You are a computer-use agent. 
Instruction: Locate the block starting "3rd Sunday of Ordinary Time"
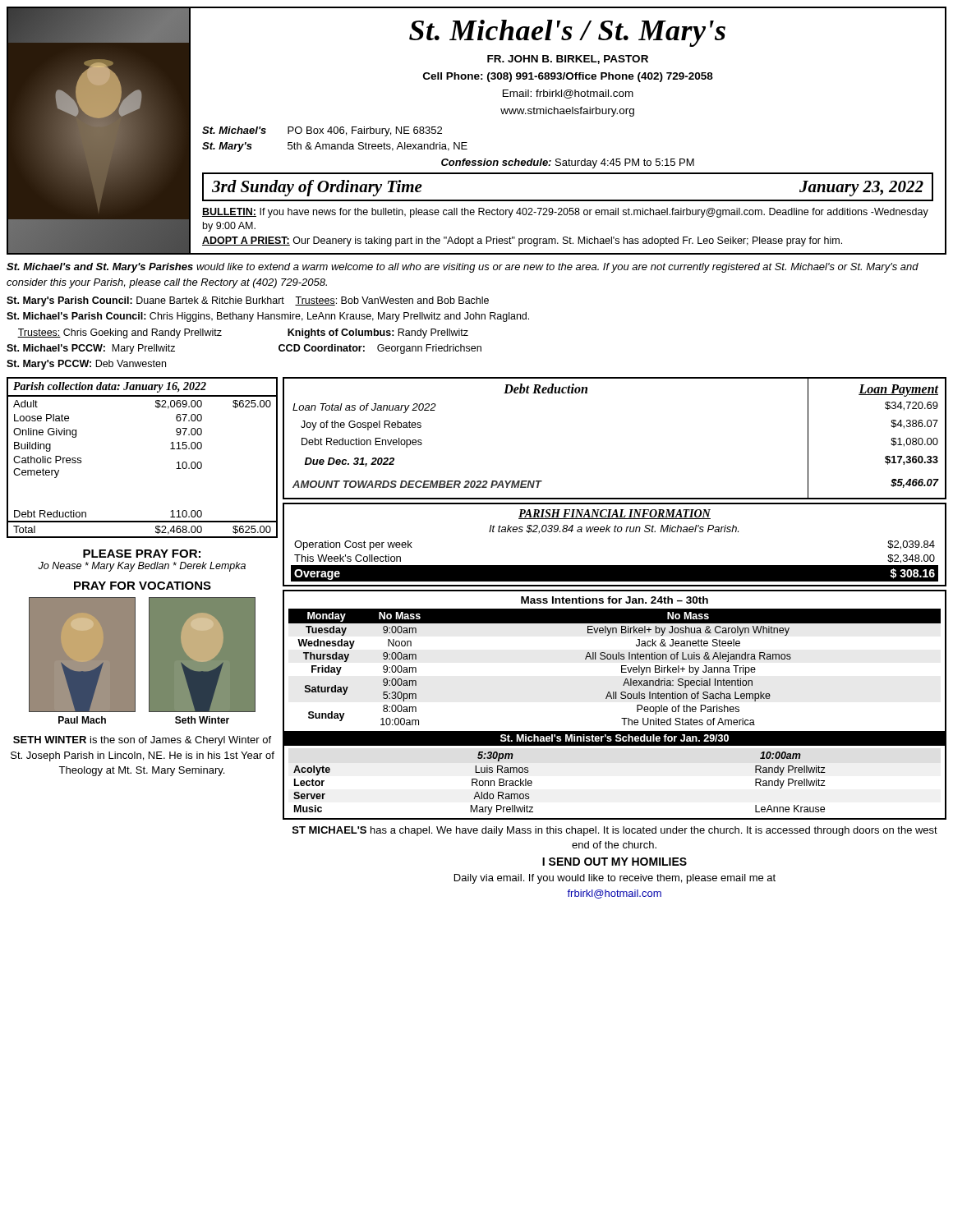tap(317, 186)
